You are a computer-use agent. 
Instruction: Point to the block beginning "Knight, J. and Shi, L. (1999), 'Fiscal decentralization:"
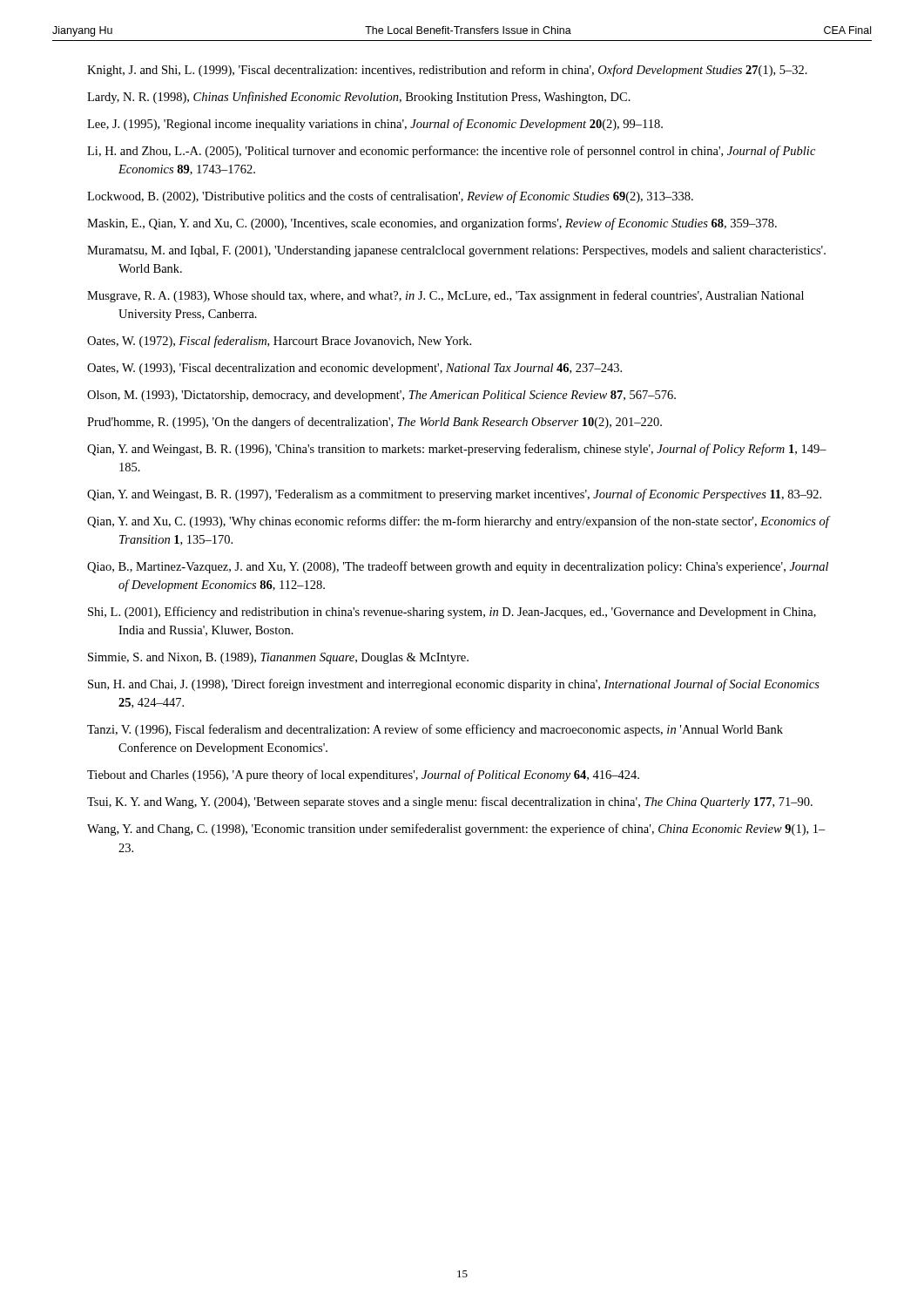tap(447, 70)
